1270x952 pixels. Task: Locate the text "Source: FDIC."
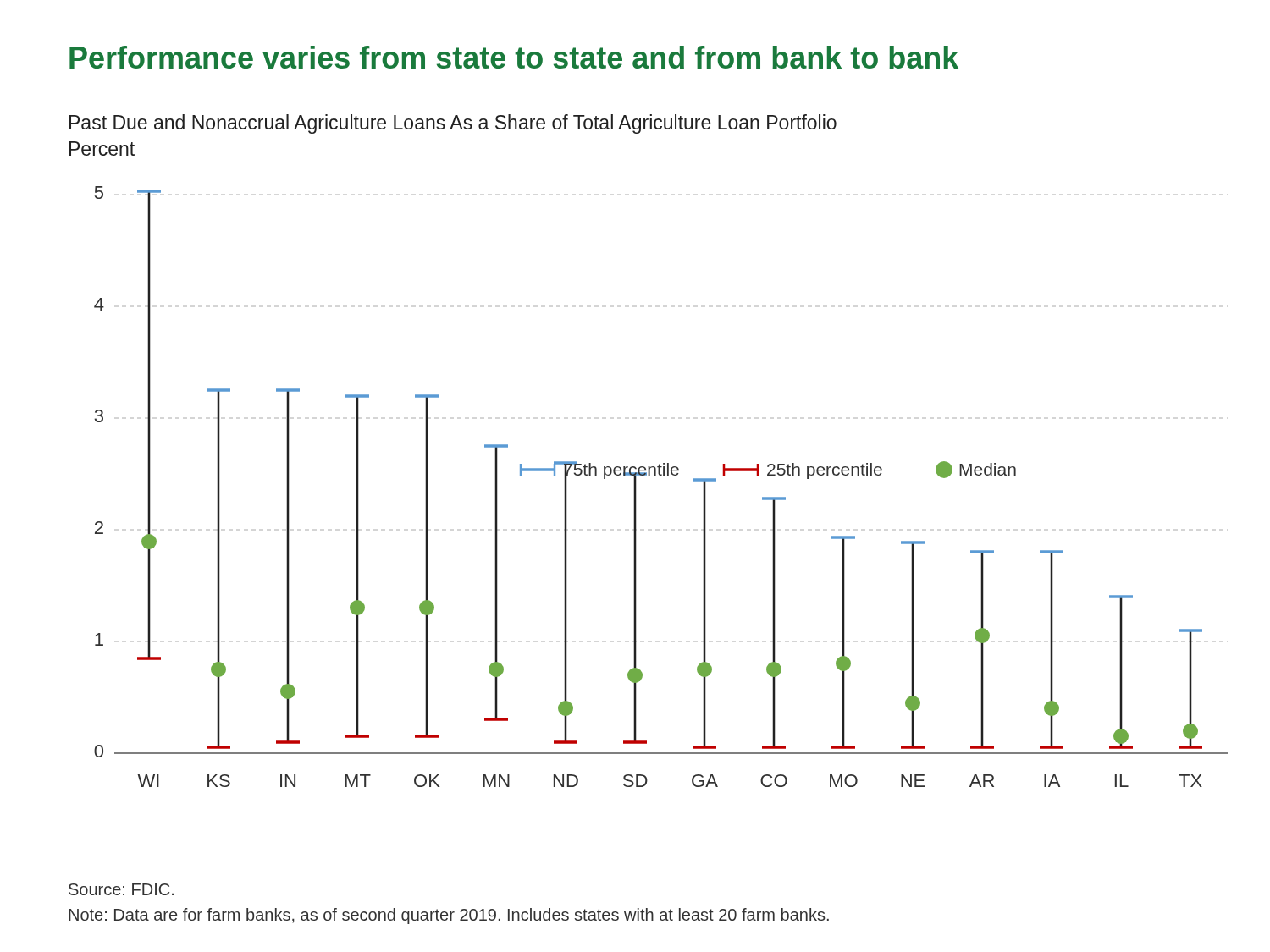pos(121,889)
